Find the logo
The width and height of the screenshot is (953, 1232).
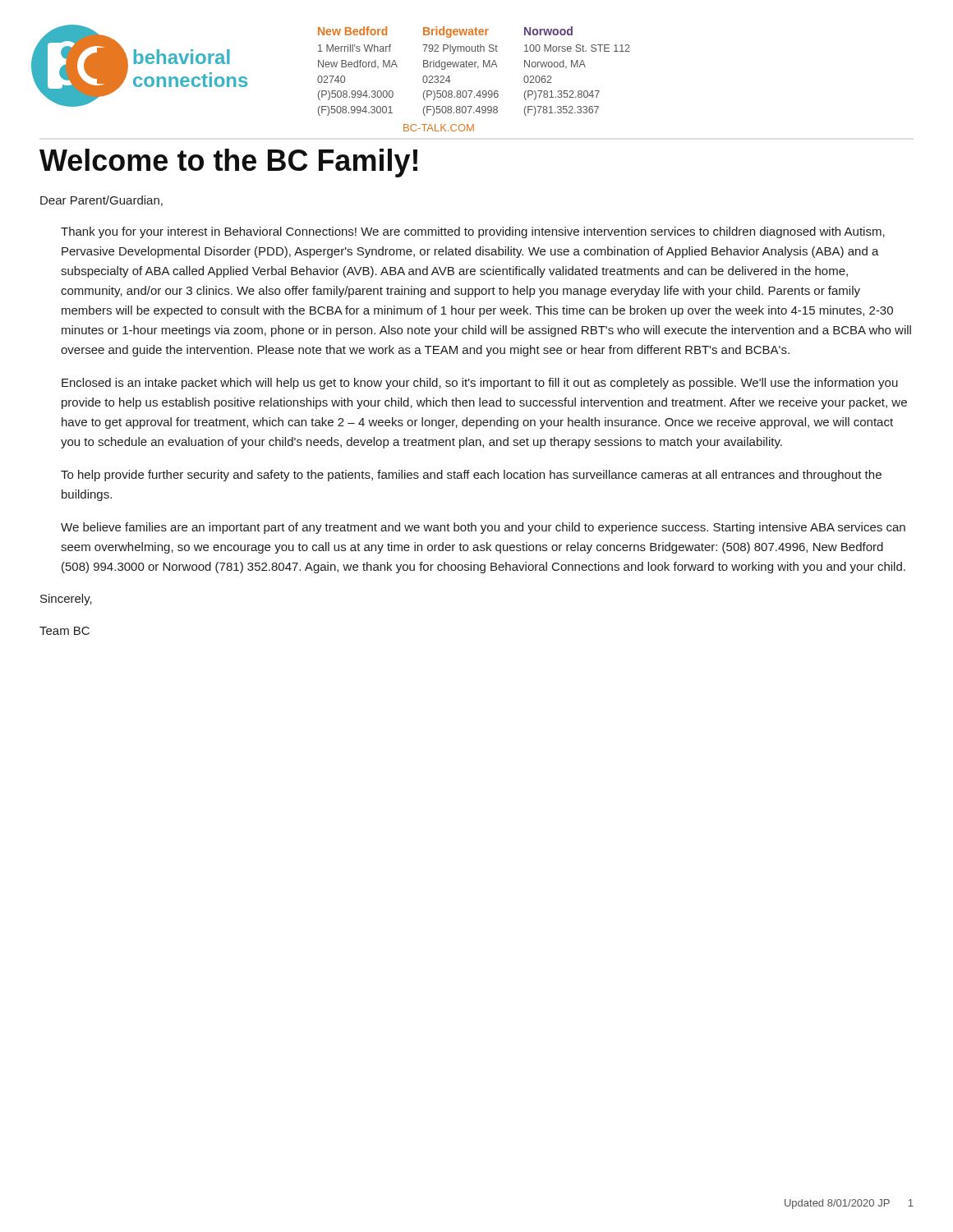coord(153,68)
